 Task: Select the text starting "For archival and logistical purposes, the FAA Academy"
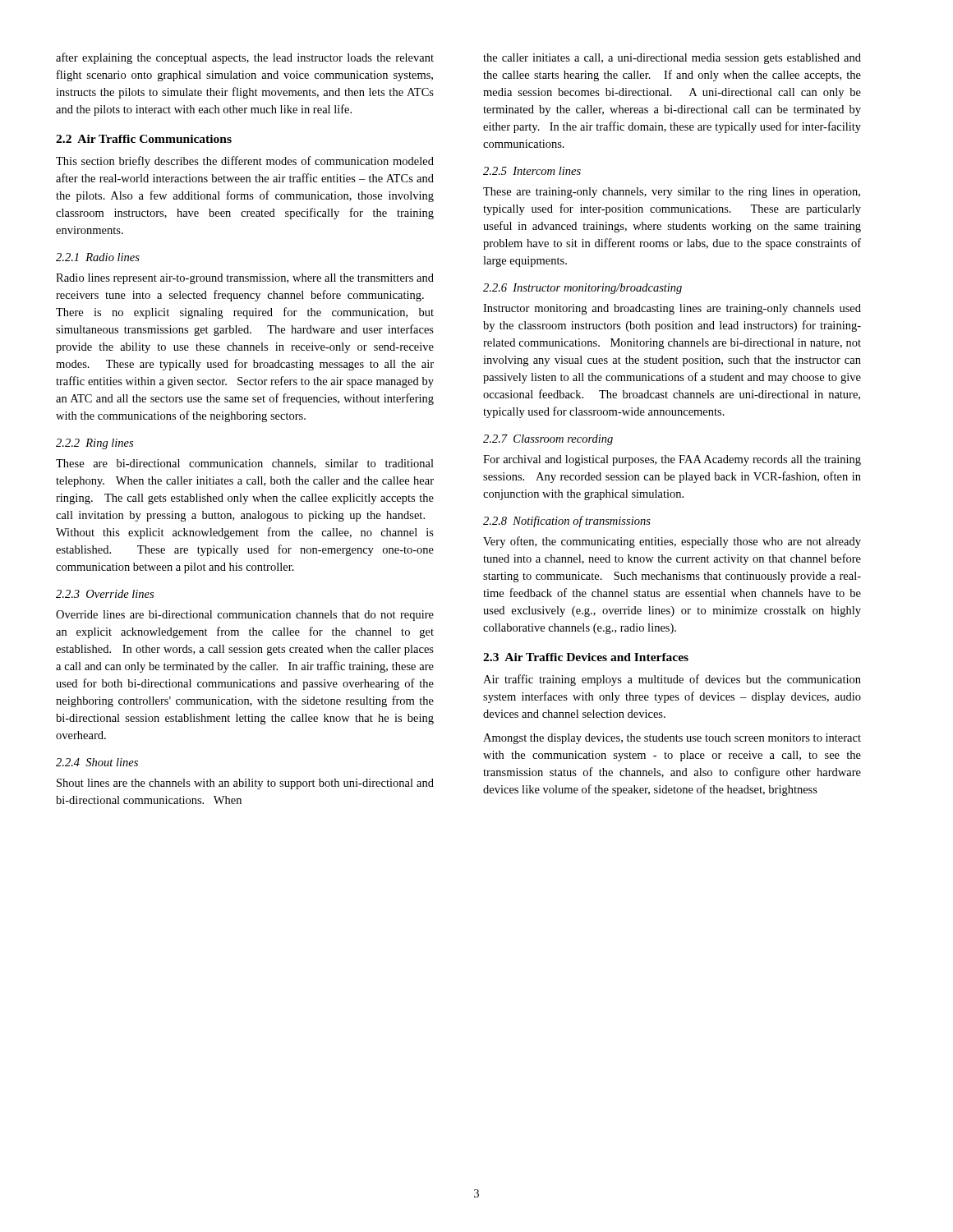[672, 477]
